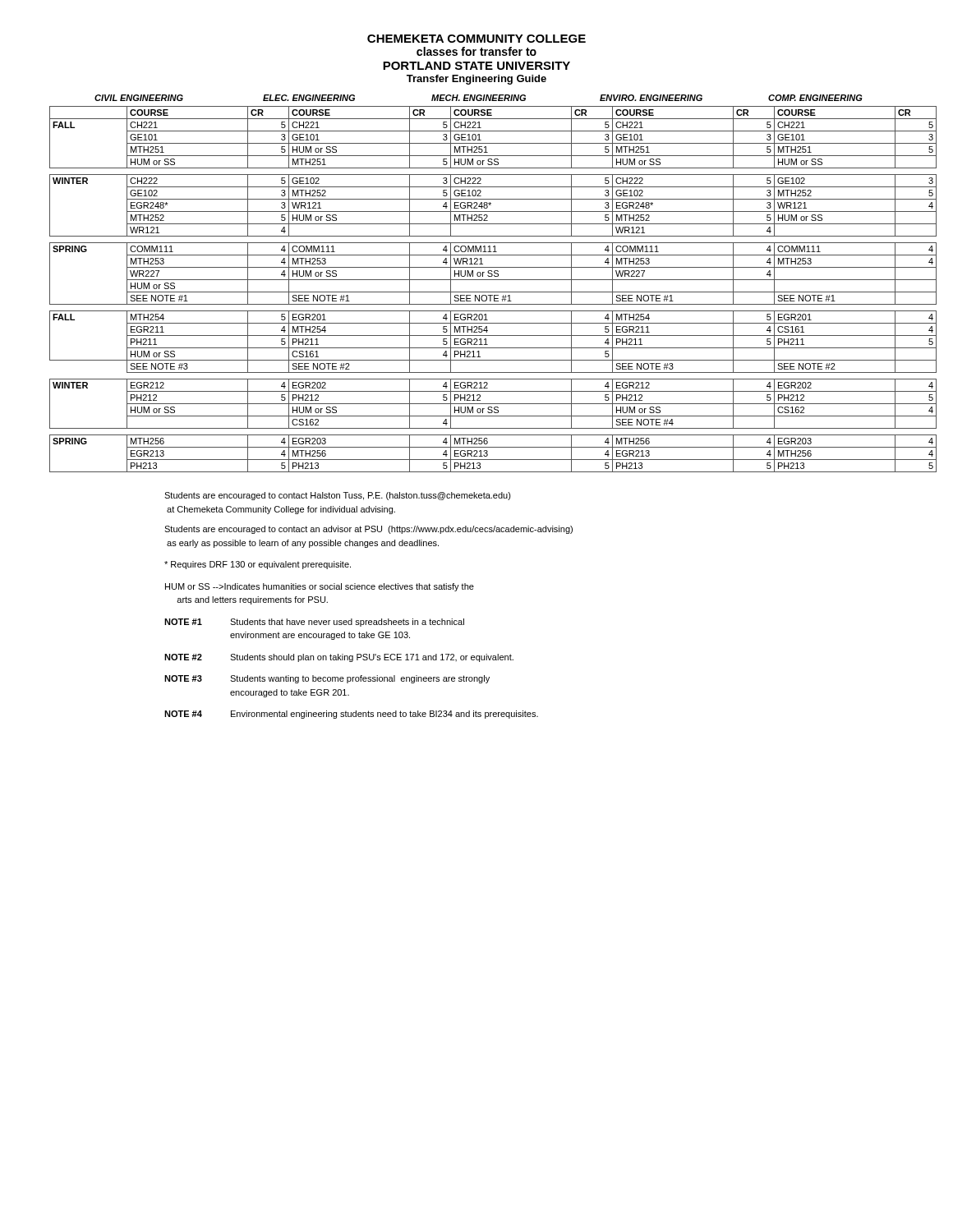Locate the table with the text "SEE NOTE #2"
This screenshot has height=1232, width=953.
[x=493, y=289]
